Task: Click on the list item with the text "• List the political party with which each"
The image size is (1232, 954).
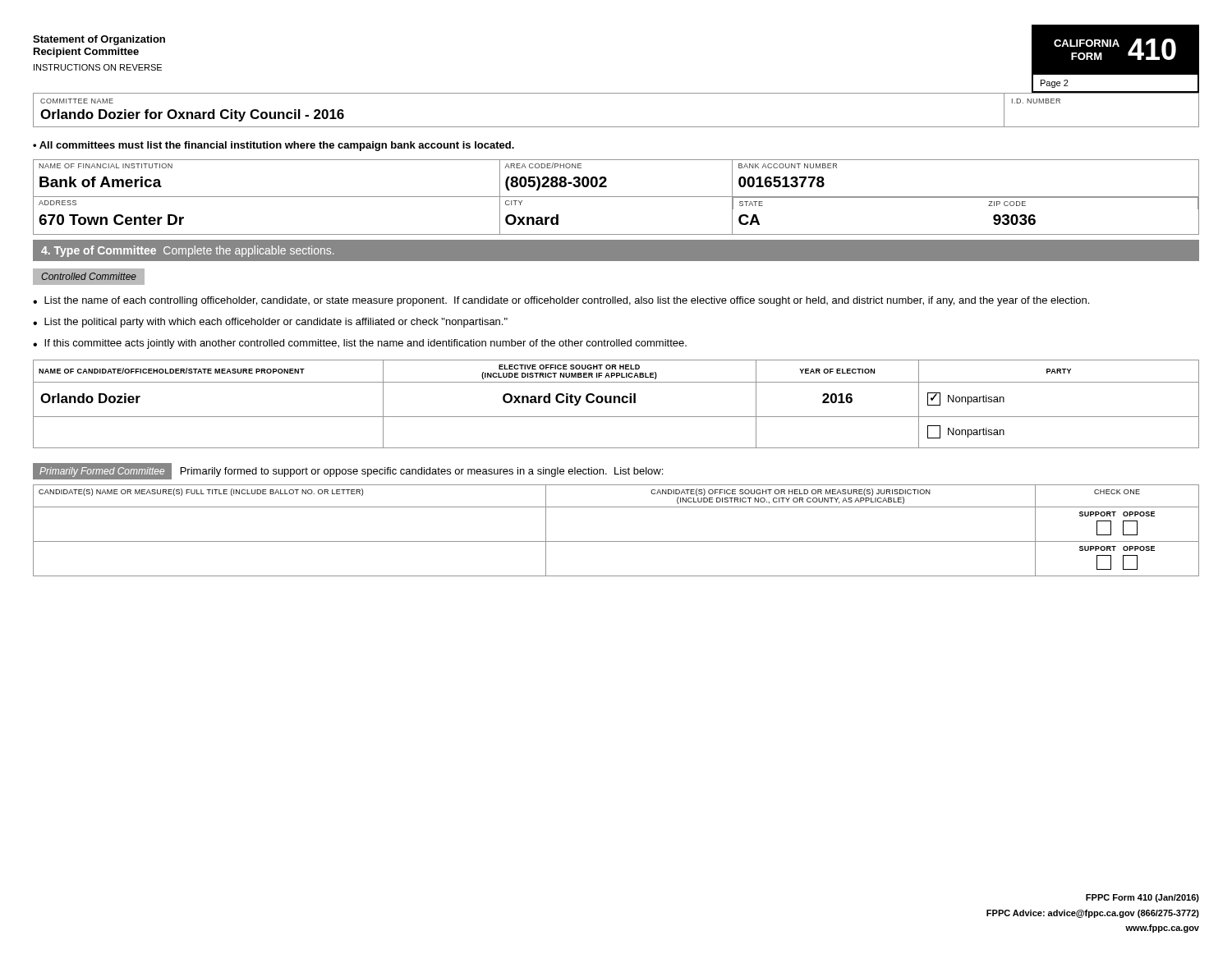Action: 270,323
